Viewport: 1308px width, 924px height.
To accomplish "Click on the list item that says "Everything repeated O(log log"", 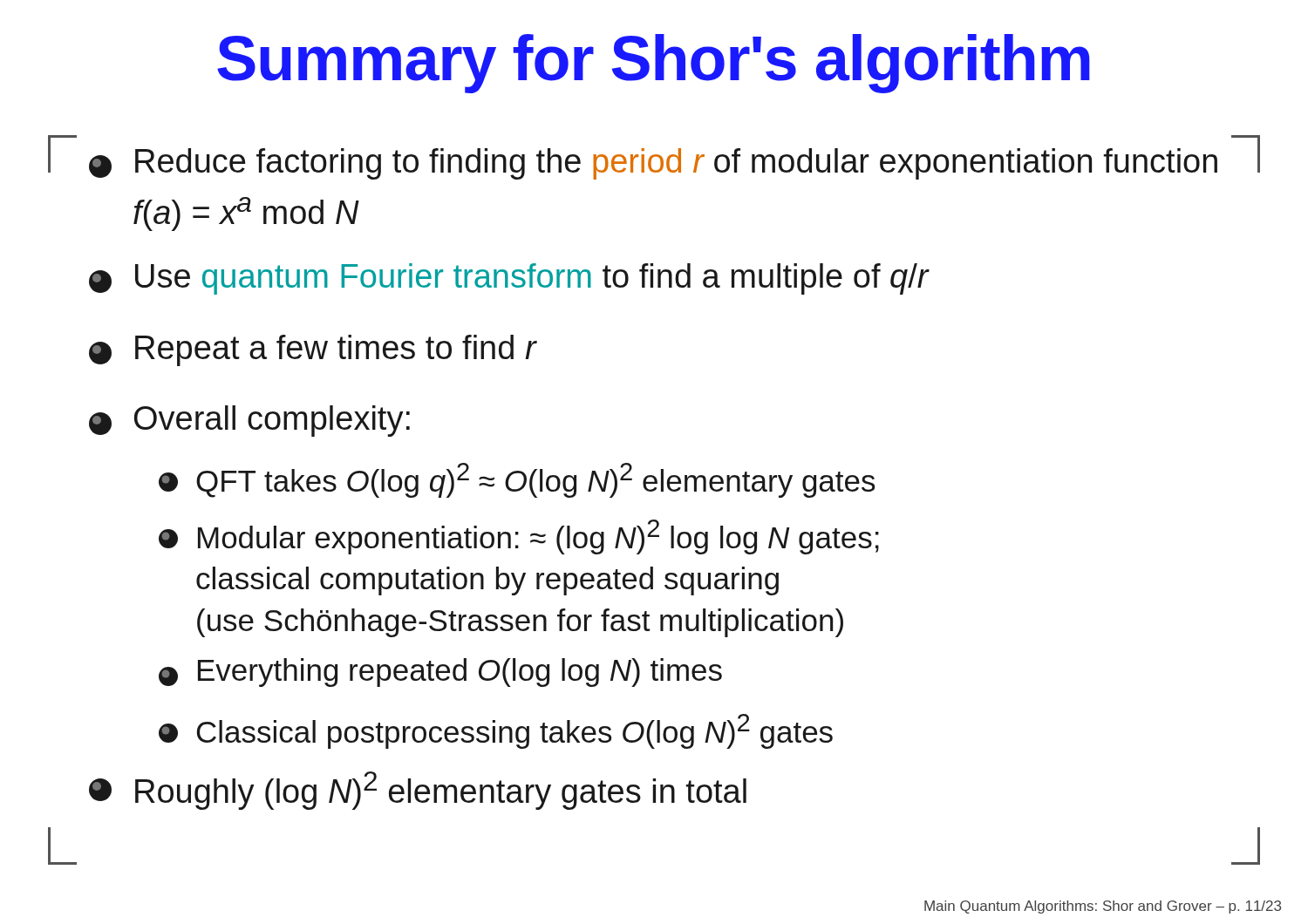I will (440, 673).
